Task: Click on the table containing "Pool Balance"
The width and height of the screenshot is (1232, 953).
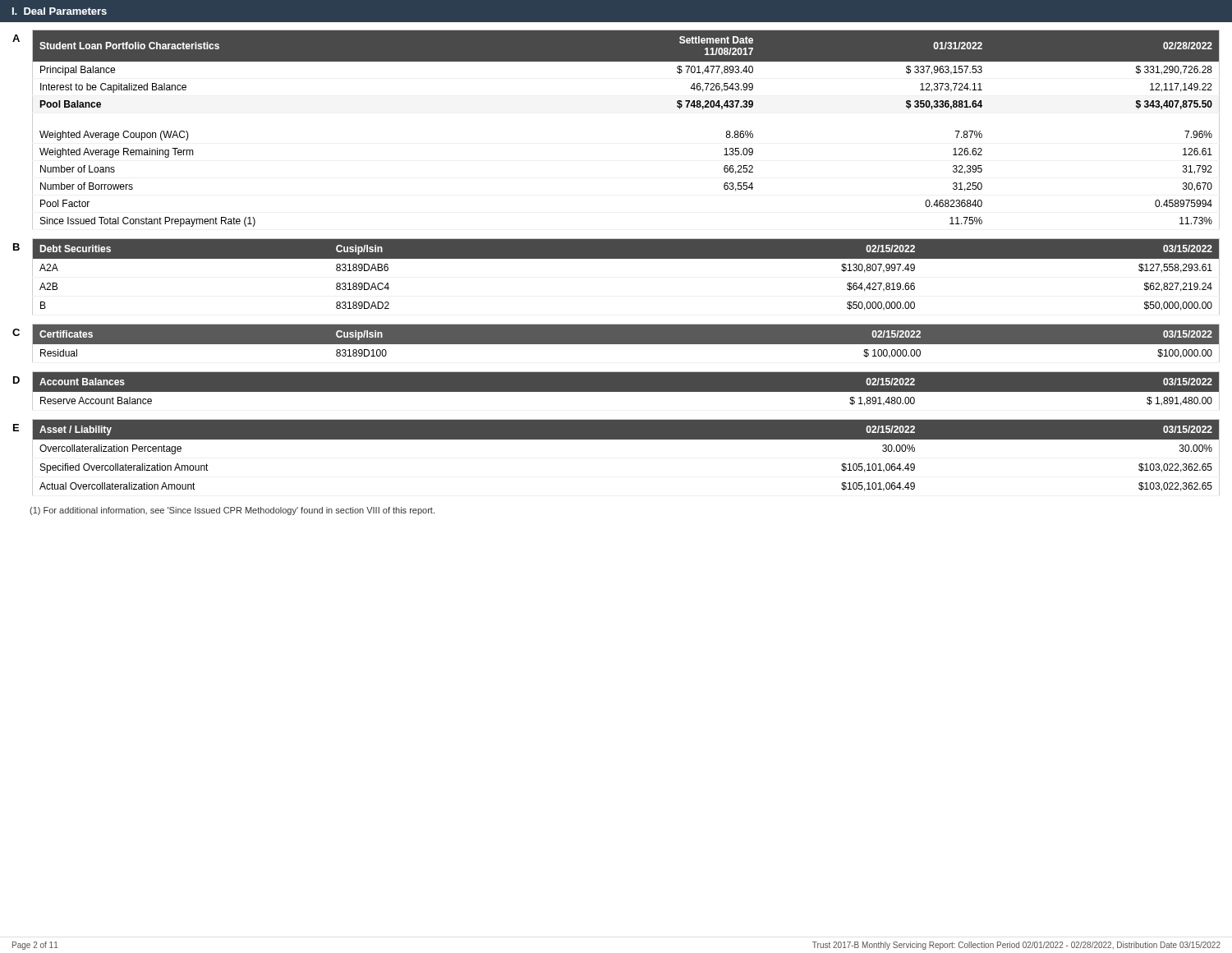Action: tap(626, 130)
